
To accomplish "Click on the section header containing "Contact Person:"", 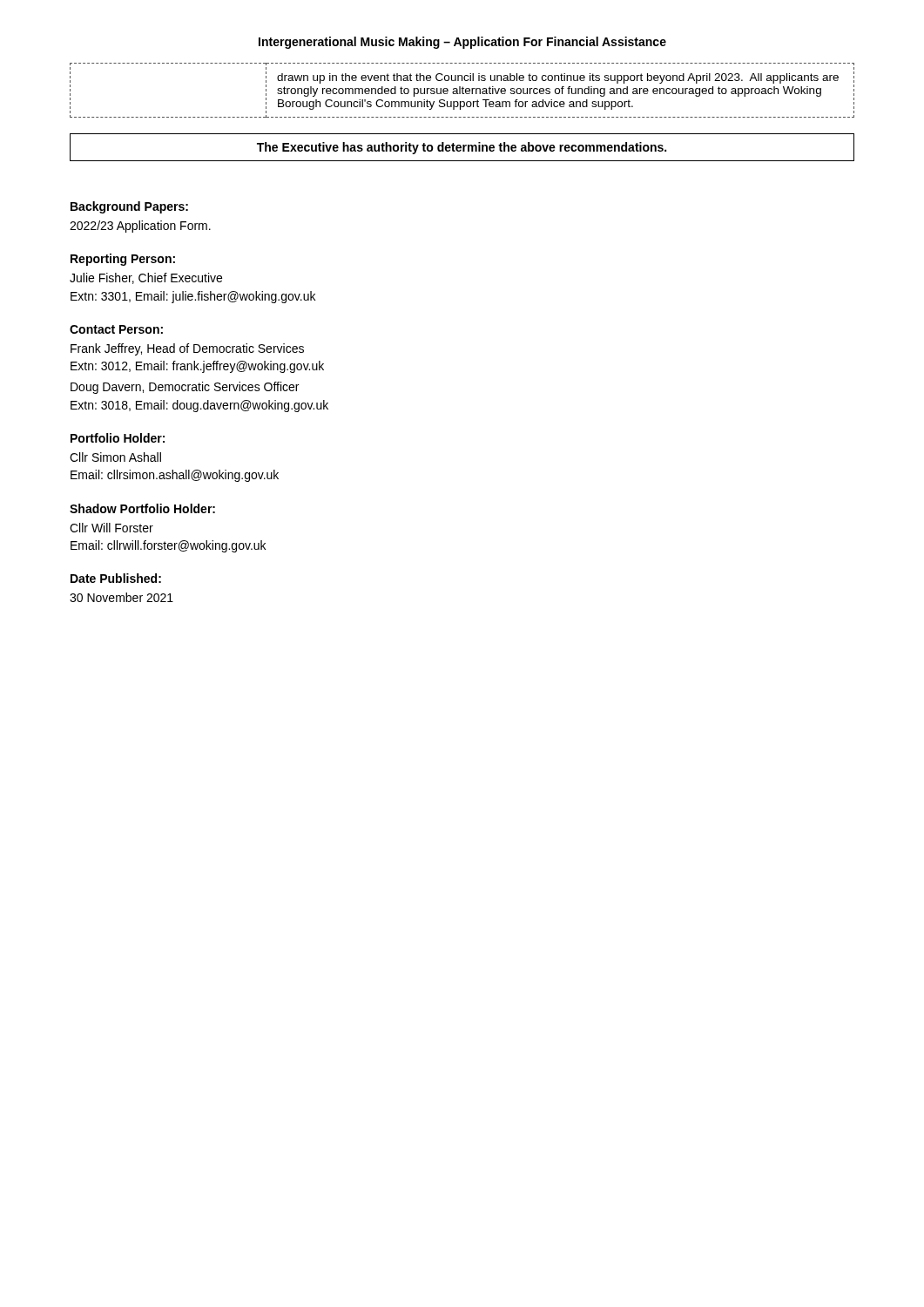I will click(117, 329).
